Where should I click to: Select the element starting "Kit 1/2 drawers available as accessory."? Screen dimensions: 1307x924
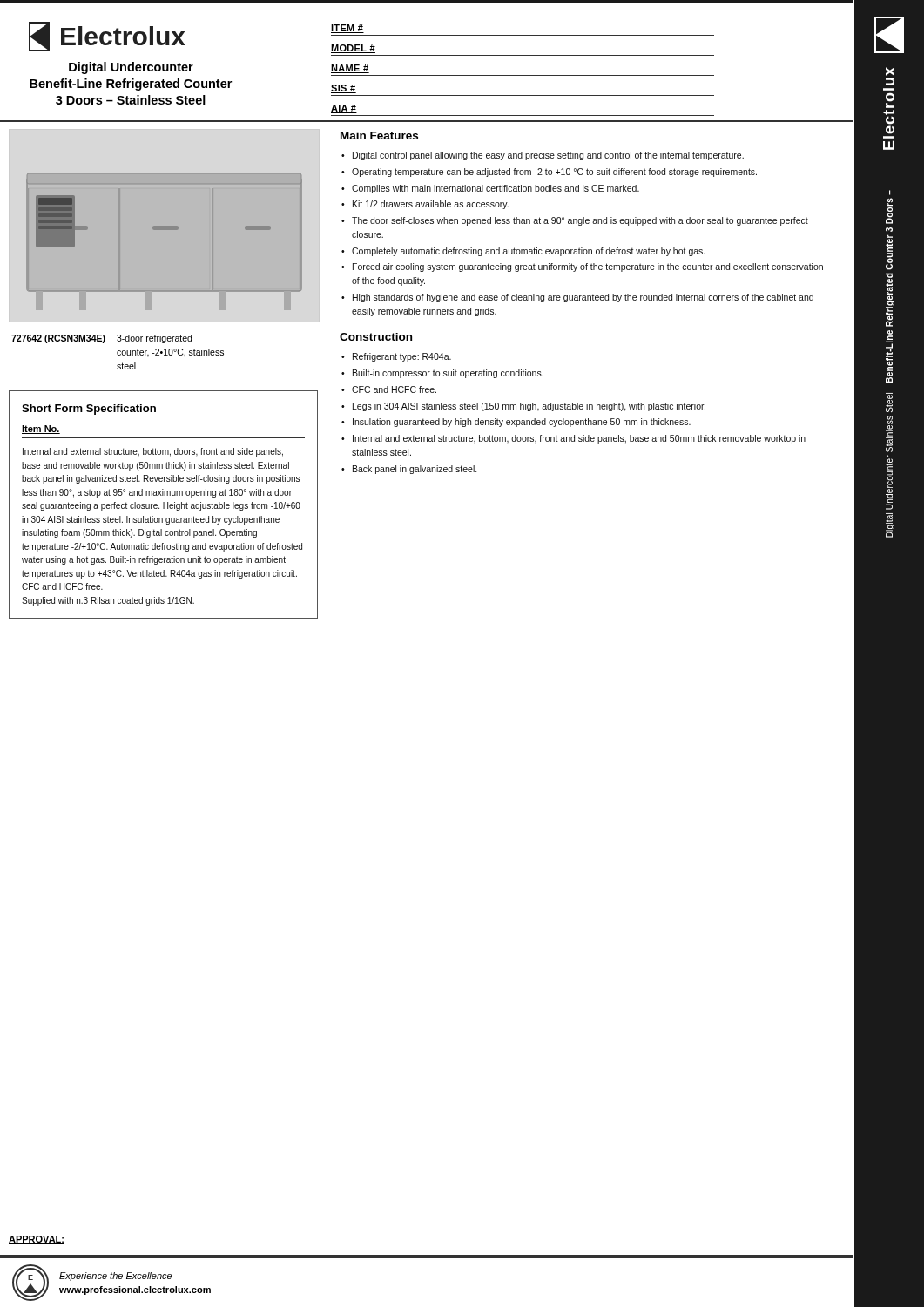click(x=431, y=204)
